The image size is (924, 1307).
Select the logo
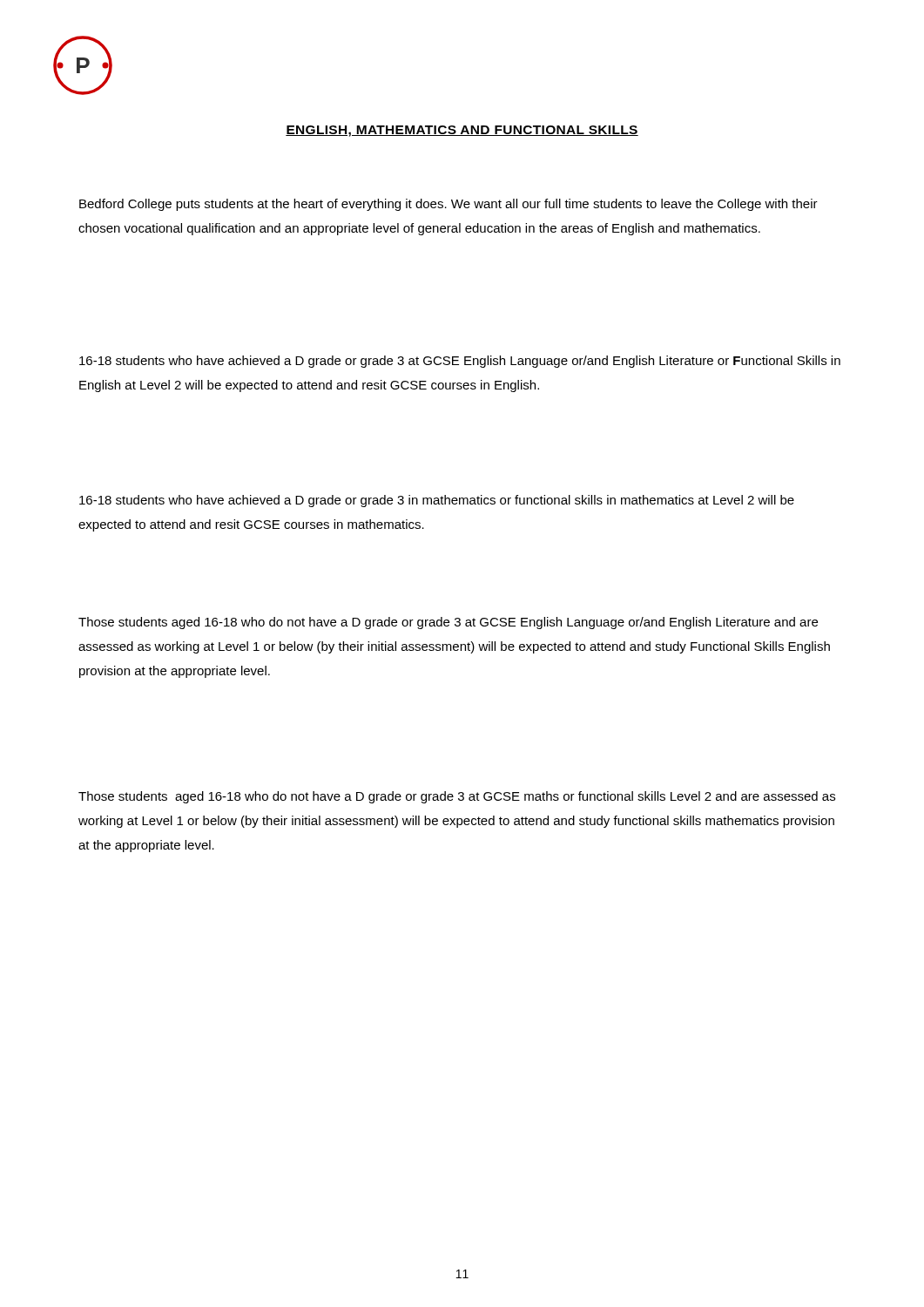pyautogui.click(x=83, y=65)
